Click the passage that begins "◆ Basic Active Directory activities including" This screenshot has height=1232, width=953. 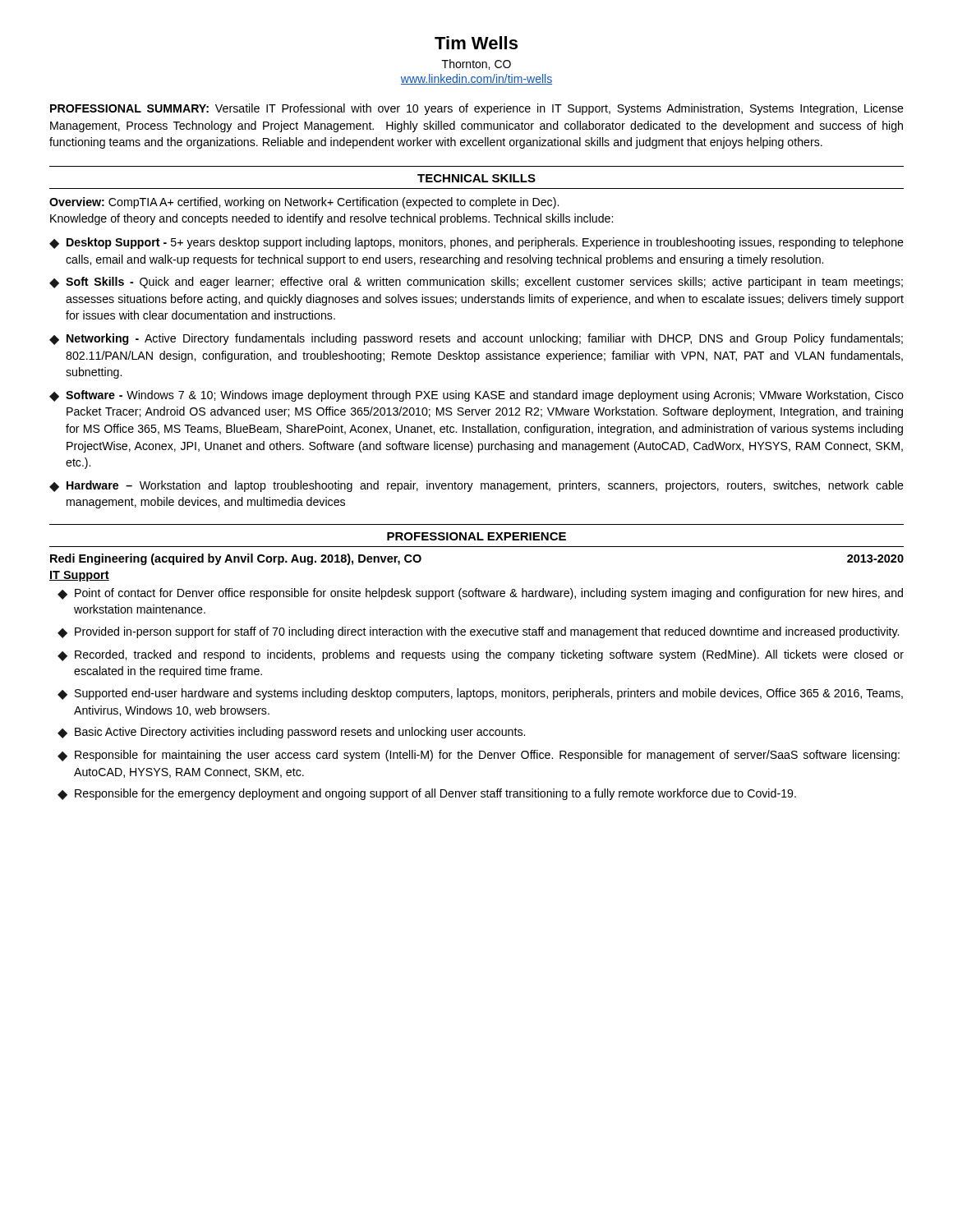[481, 733]
